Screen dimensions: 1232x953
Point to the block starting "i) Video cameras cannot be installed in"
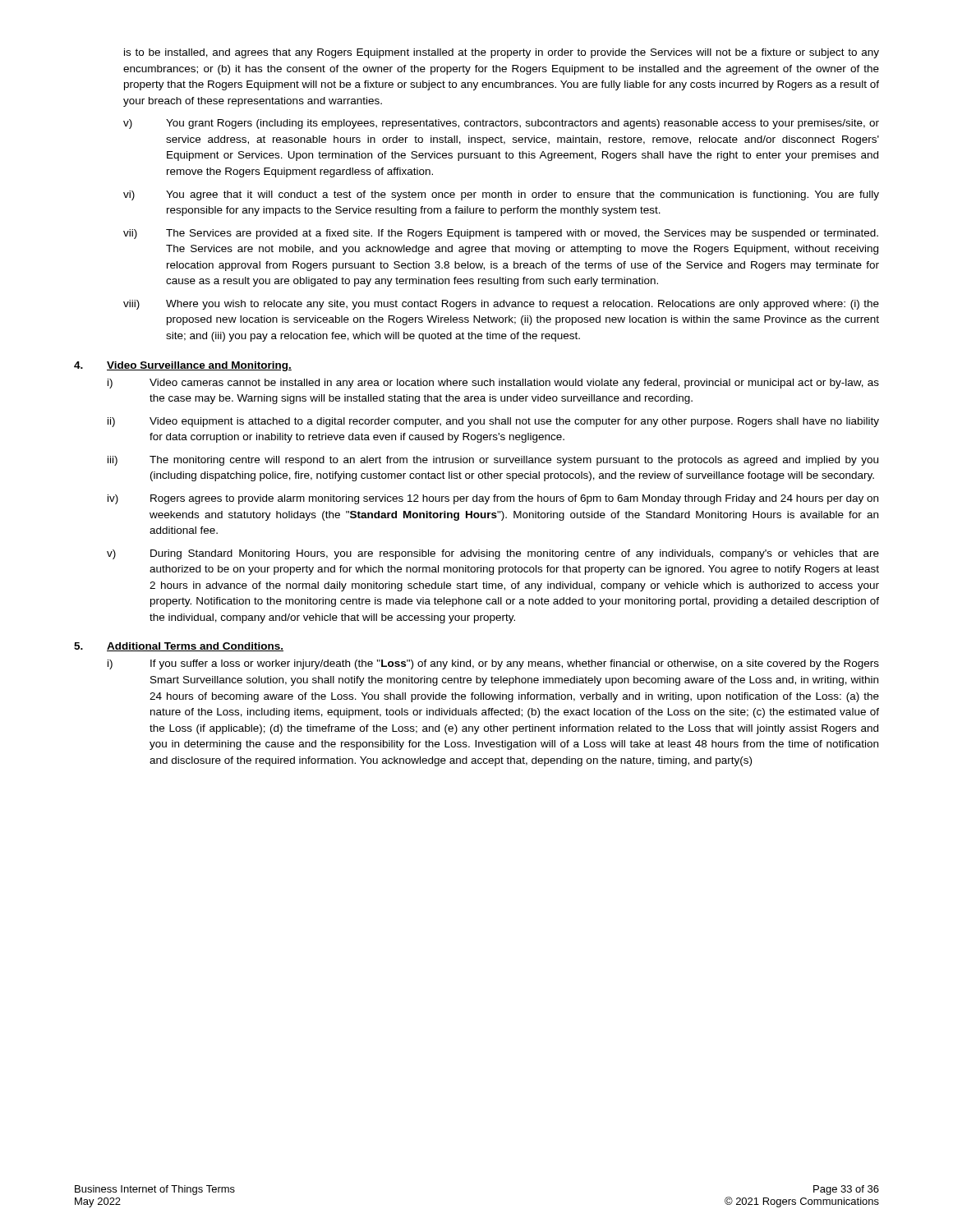(493, 390)
